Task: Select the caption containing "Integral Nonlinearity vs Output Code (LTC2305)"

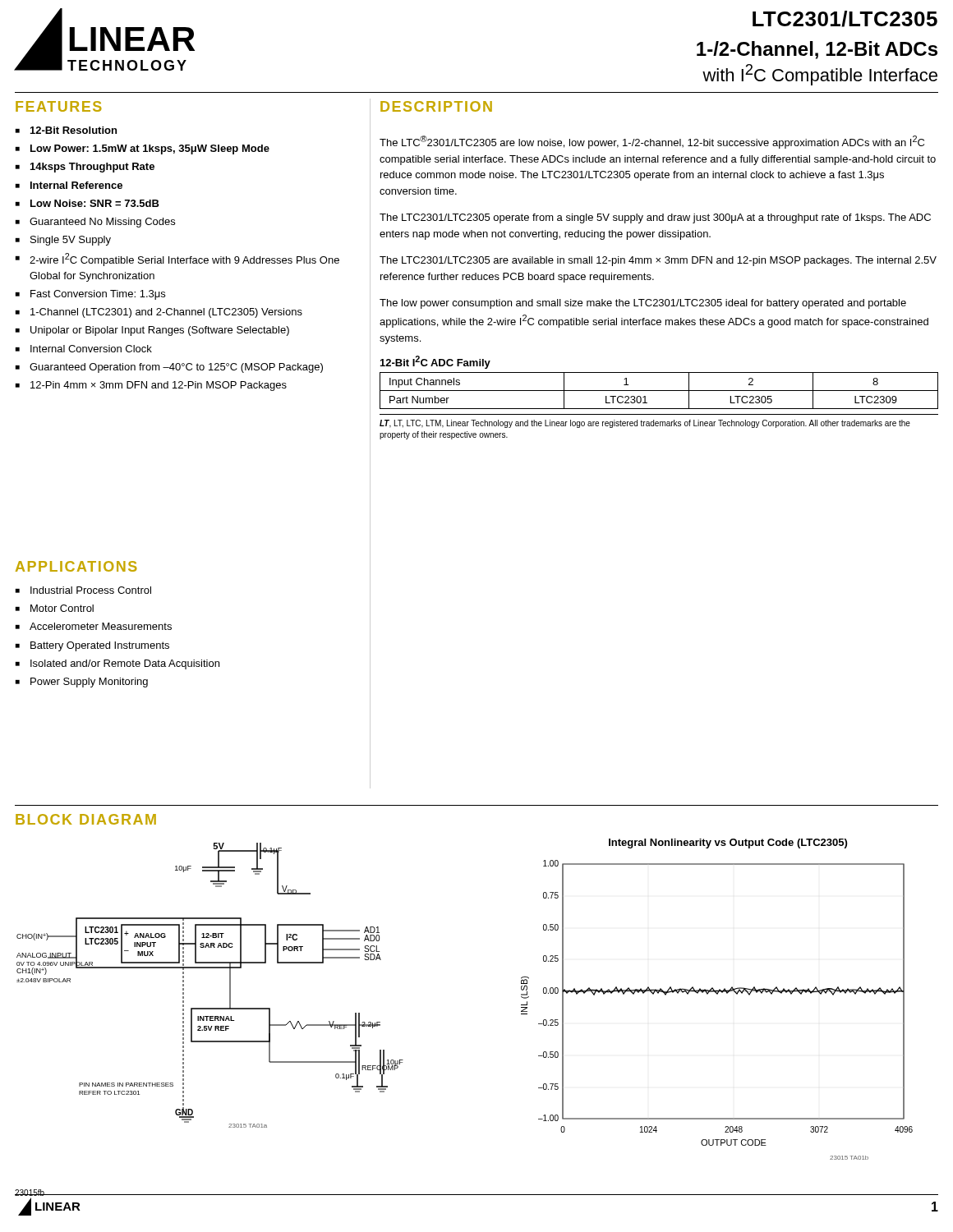Action: (728, 842)
